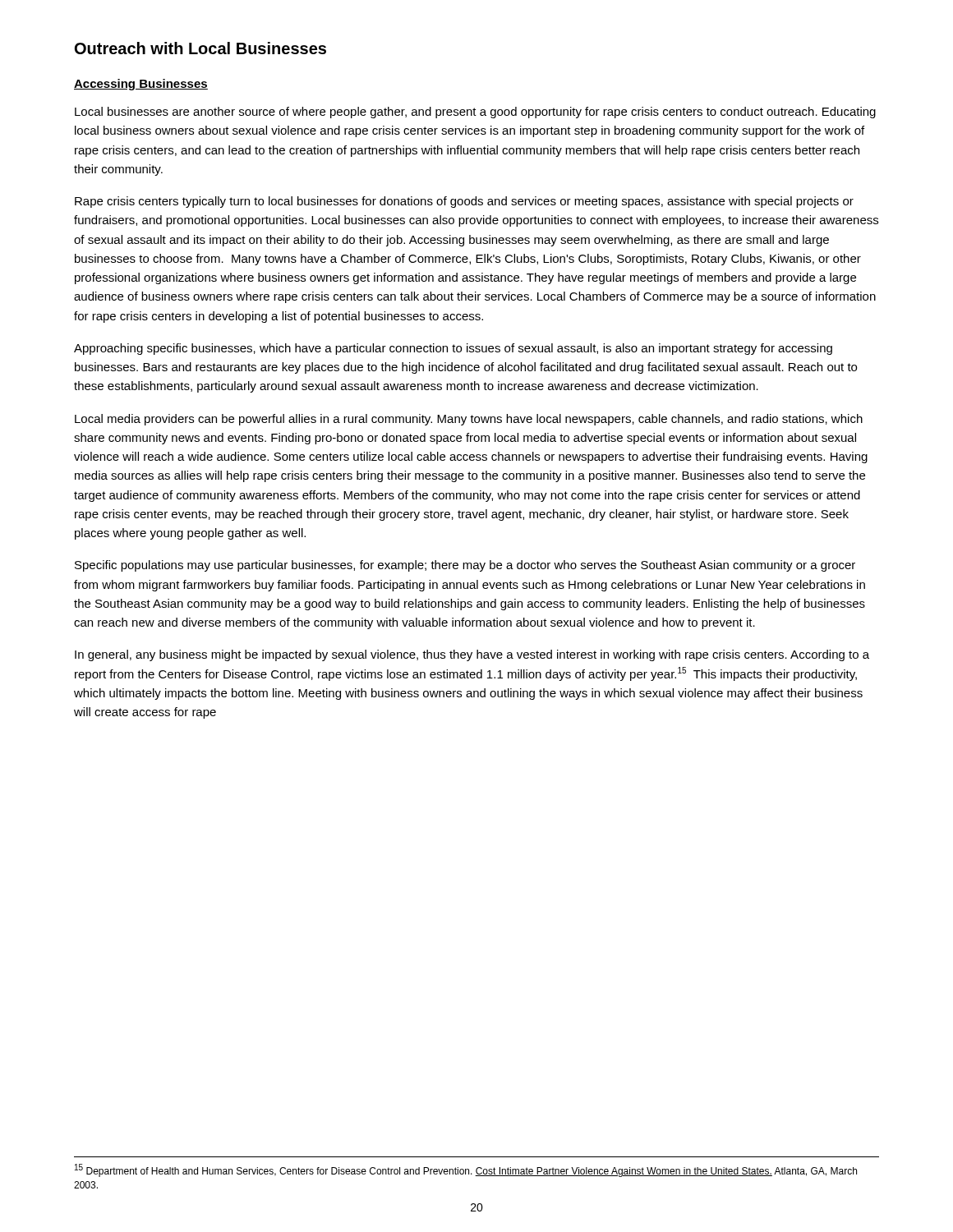953x1232 pixels.
Task: Locate the passage starting "Specific populations may use particular"
Action: point(470,594)
